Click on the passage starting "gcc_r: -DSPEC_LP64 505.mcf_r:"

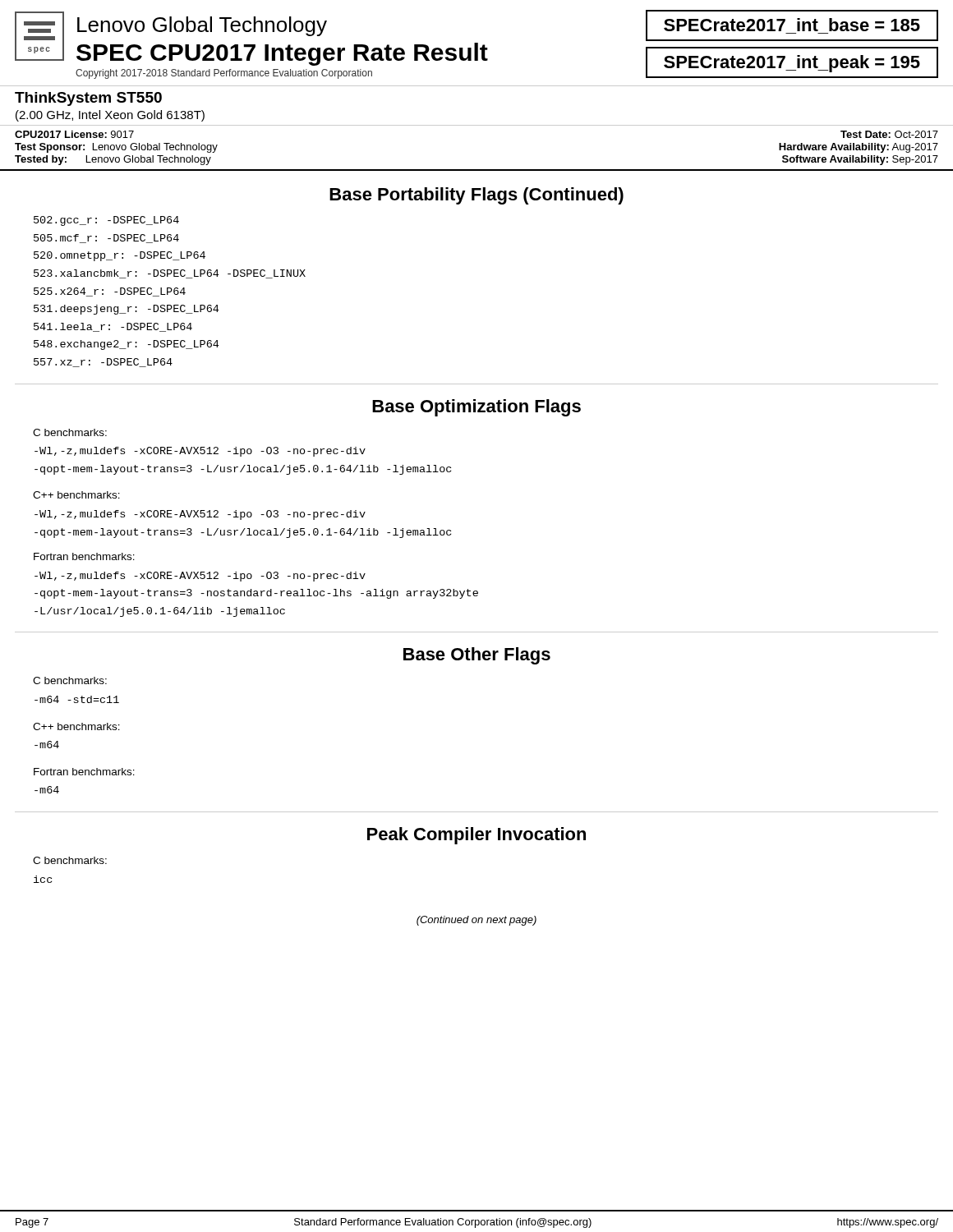[x=169, y=292]
